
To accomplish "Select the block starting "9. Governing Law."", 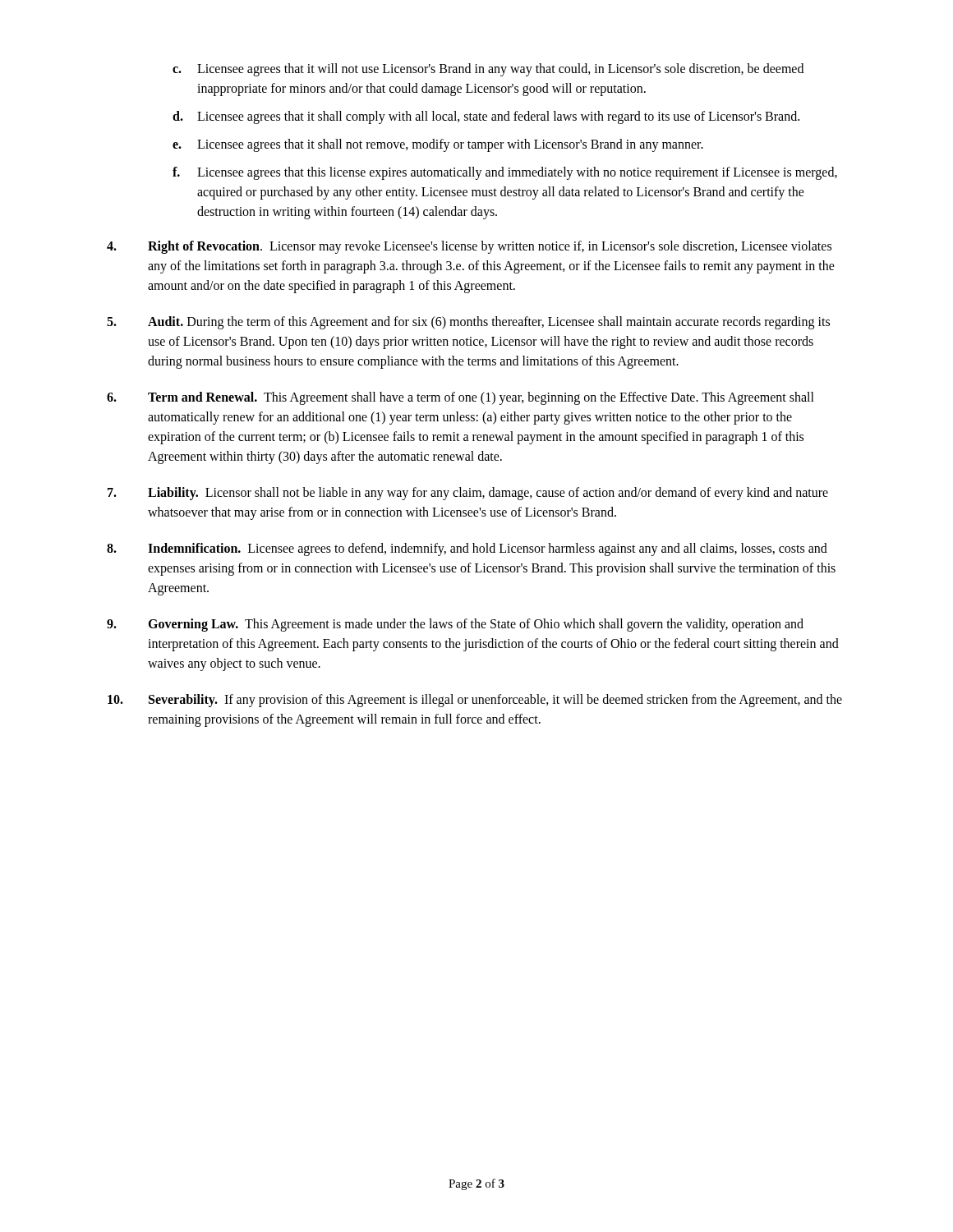I will (x=476, y=644).
